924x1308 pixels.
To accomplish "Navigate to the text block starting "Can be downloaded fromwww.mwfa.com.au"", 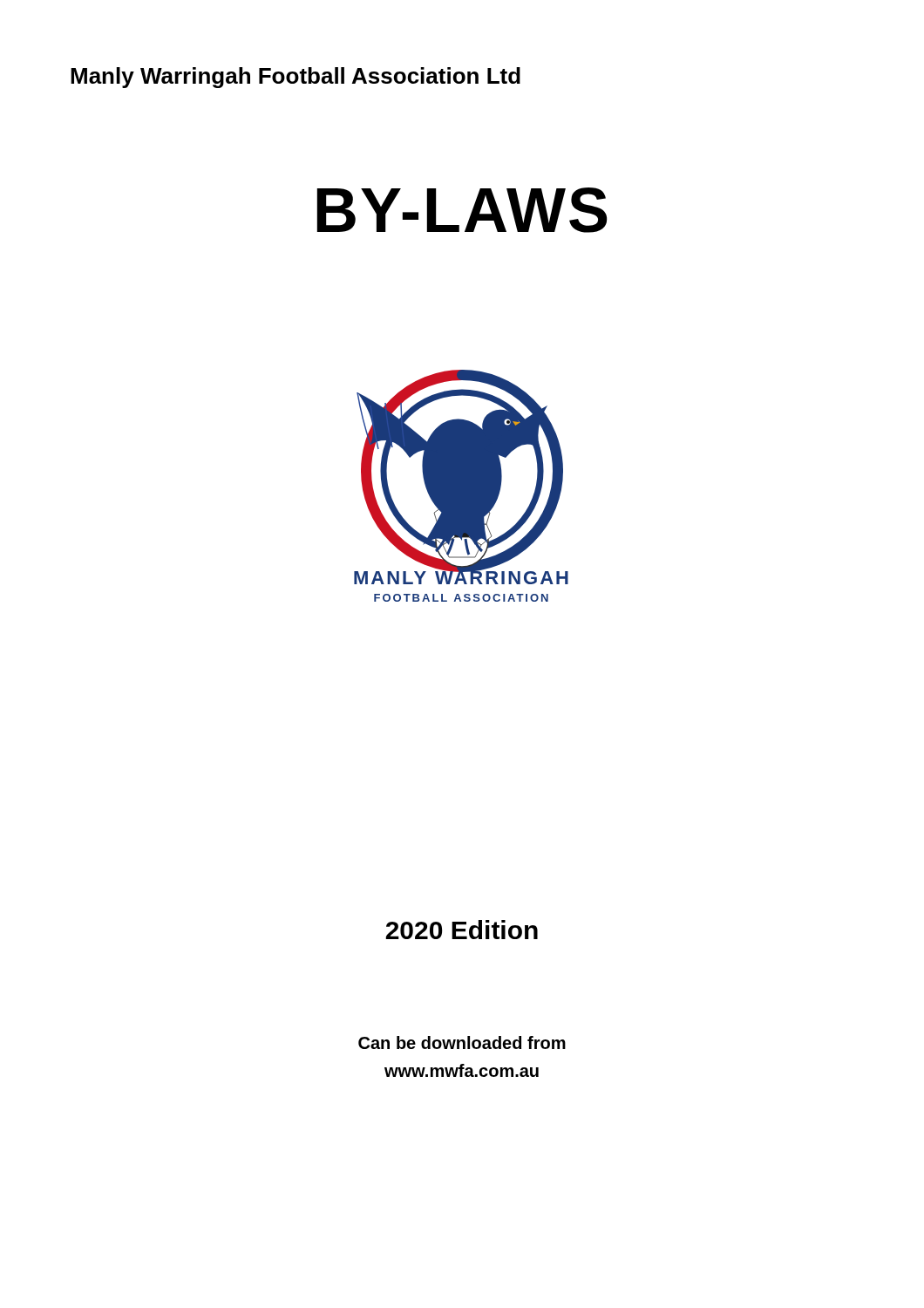I will click(x=462, y=1057).
